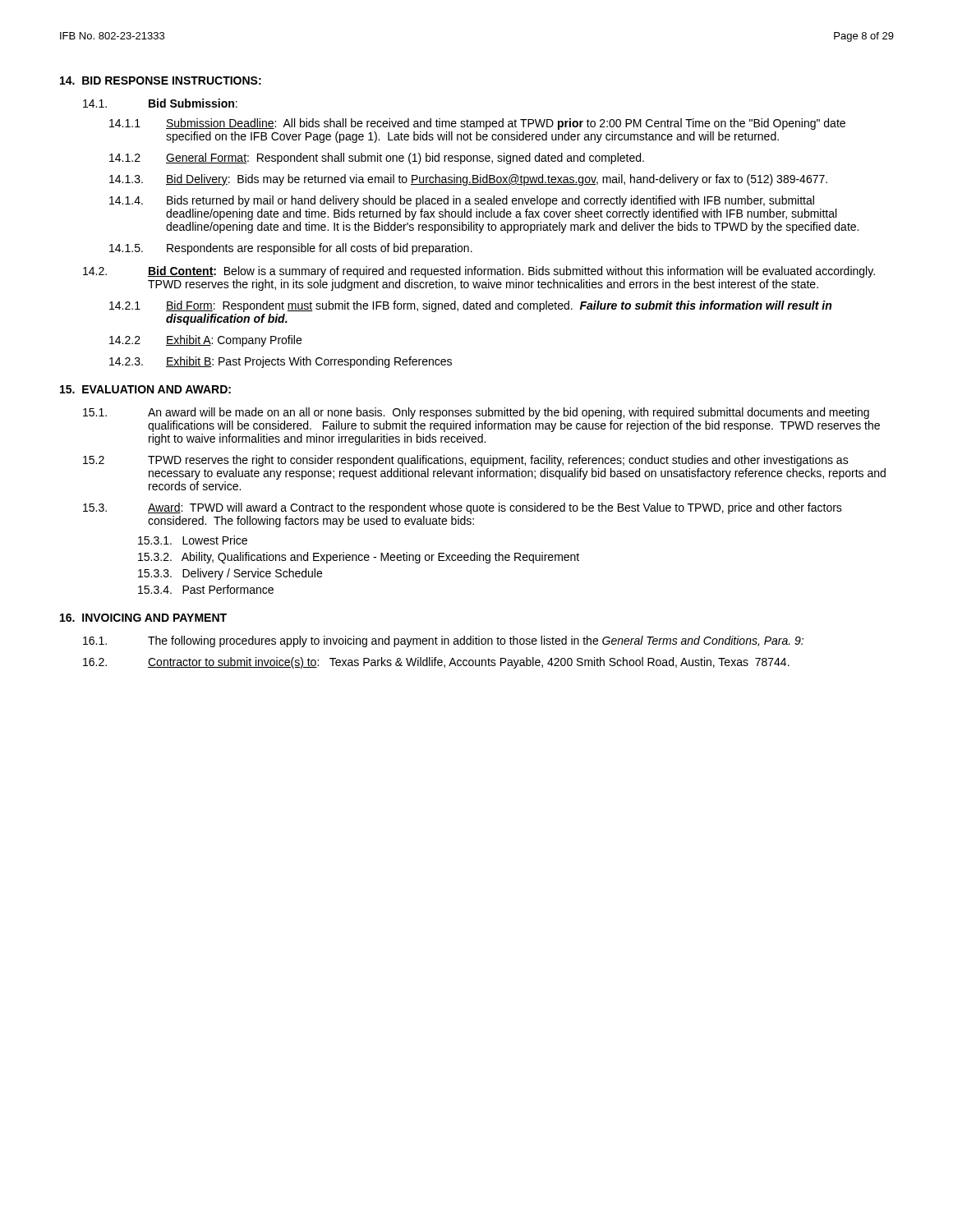Select the text block starting "14.2. Bid Content:"
The image size is (953, 1232).
(488, 278)
